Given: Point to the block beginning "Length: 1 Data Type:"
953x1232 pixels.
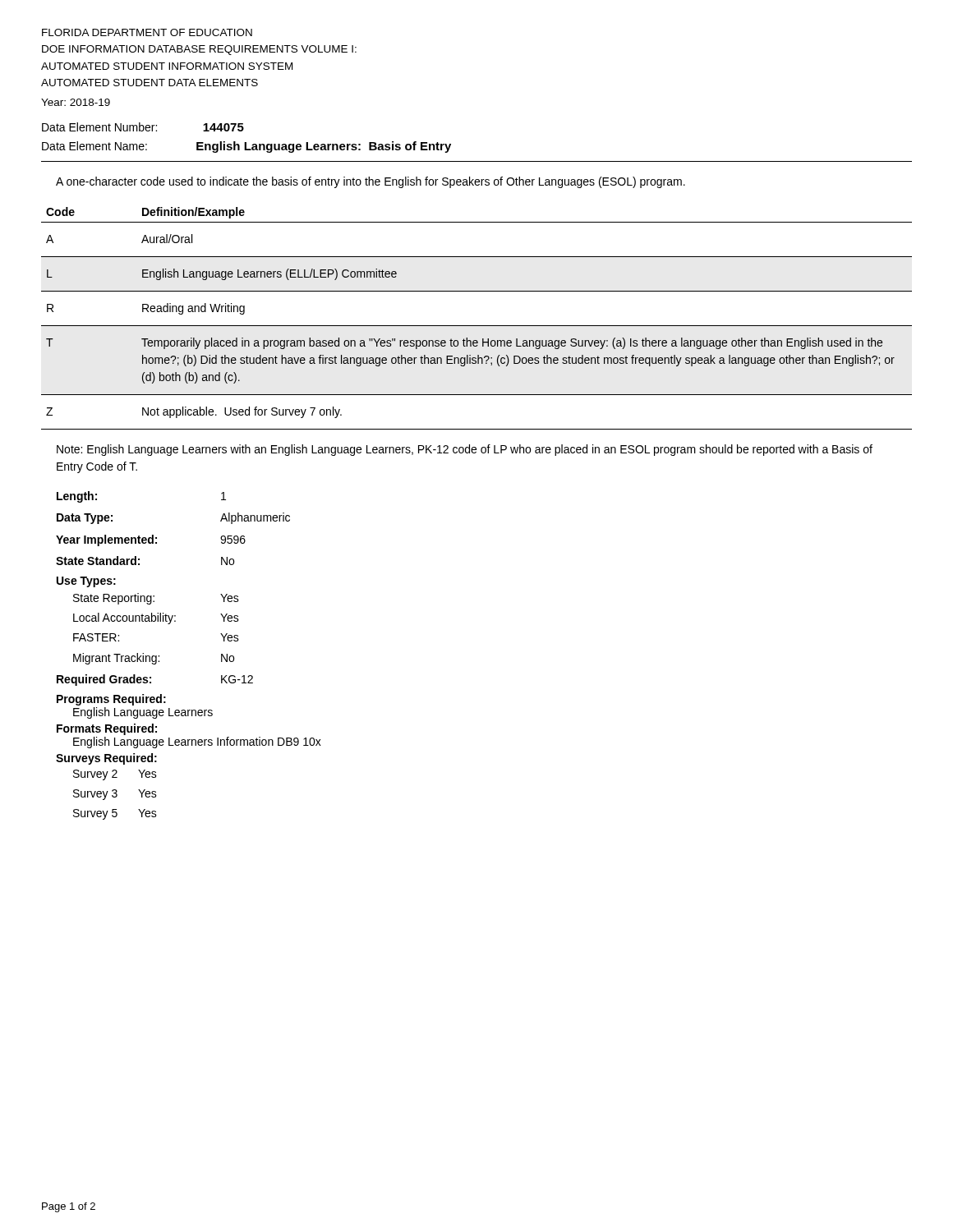Looking at the screenshot, I should 72,496.
